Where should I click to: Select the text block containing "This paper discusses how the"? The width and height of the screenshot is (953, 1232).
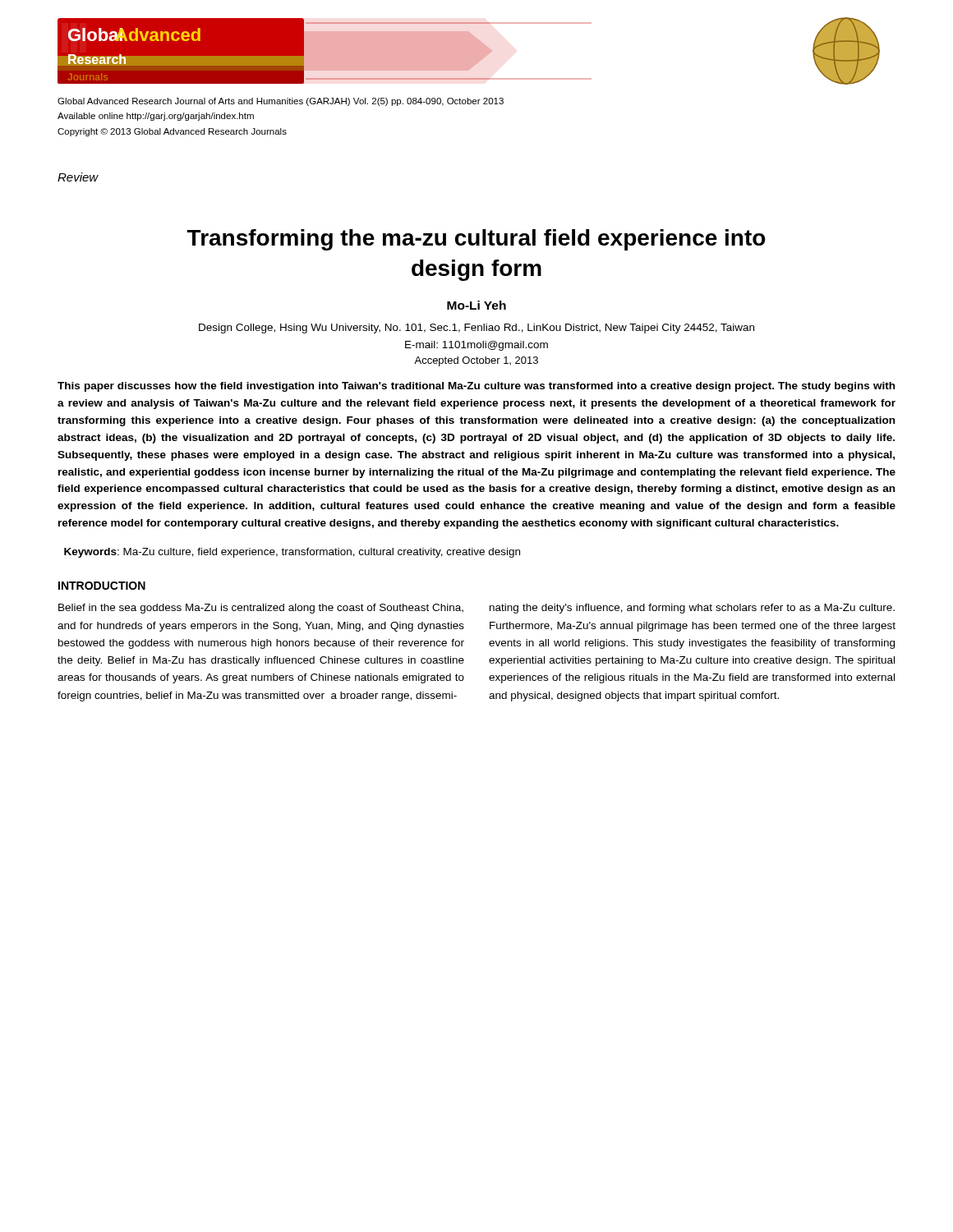476,454
